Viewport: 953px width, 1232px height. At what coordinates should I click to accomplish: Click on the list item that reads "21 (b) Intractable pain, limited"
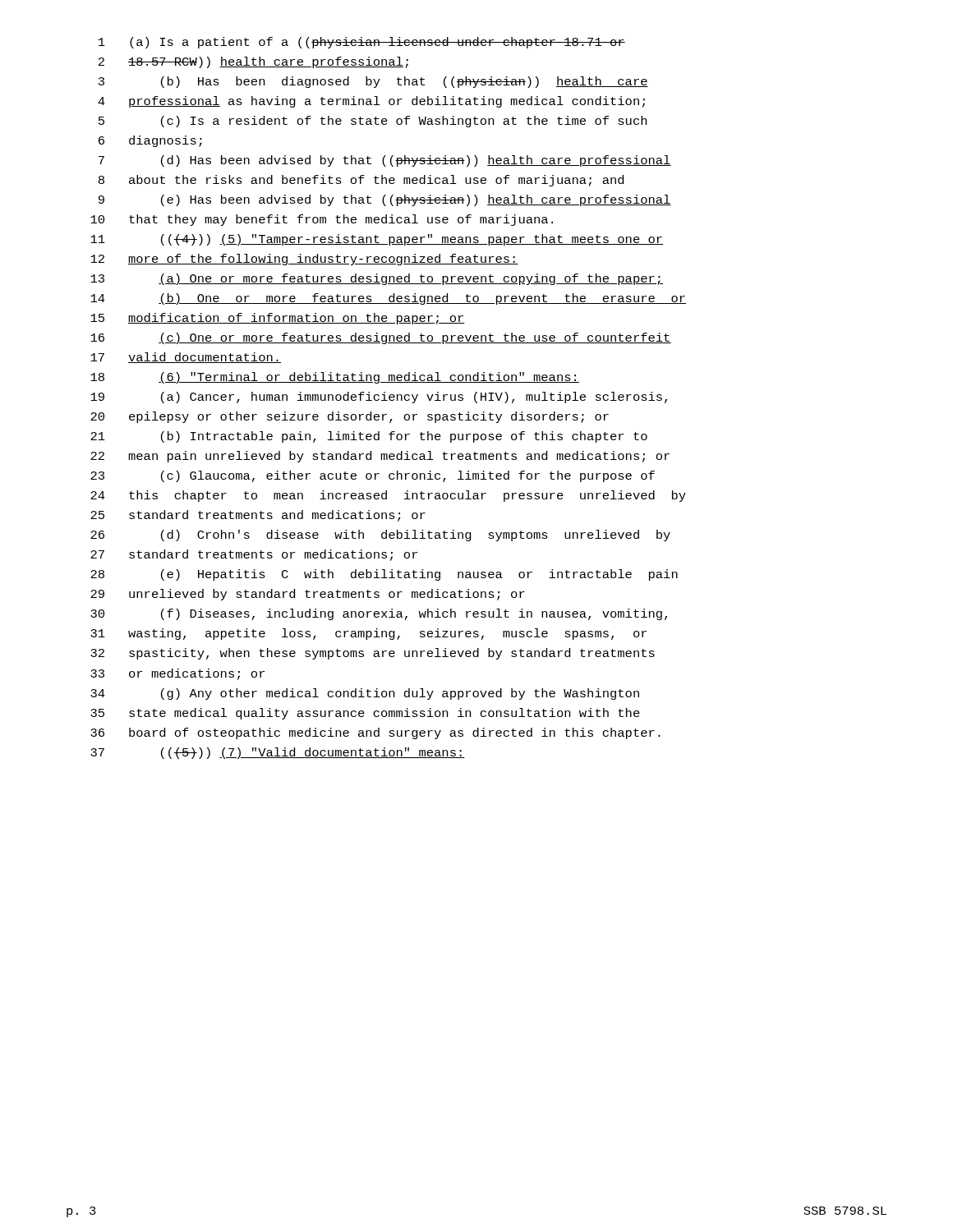point(476,437)
